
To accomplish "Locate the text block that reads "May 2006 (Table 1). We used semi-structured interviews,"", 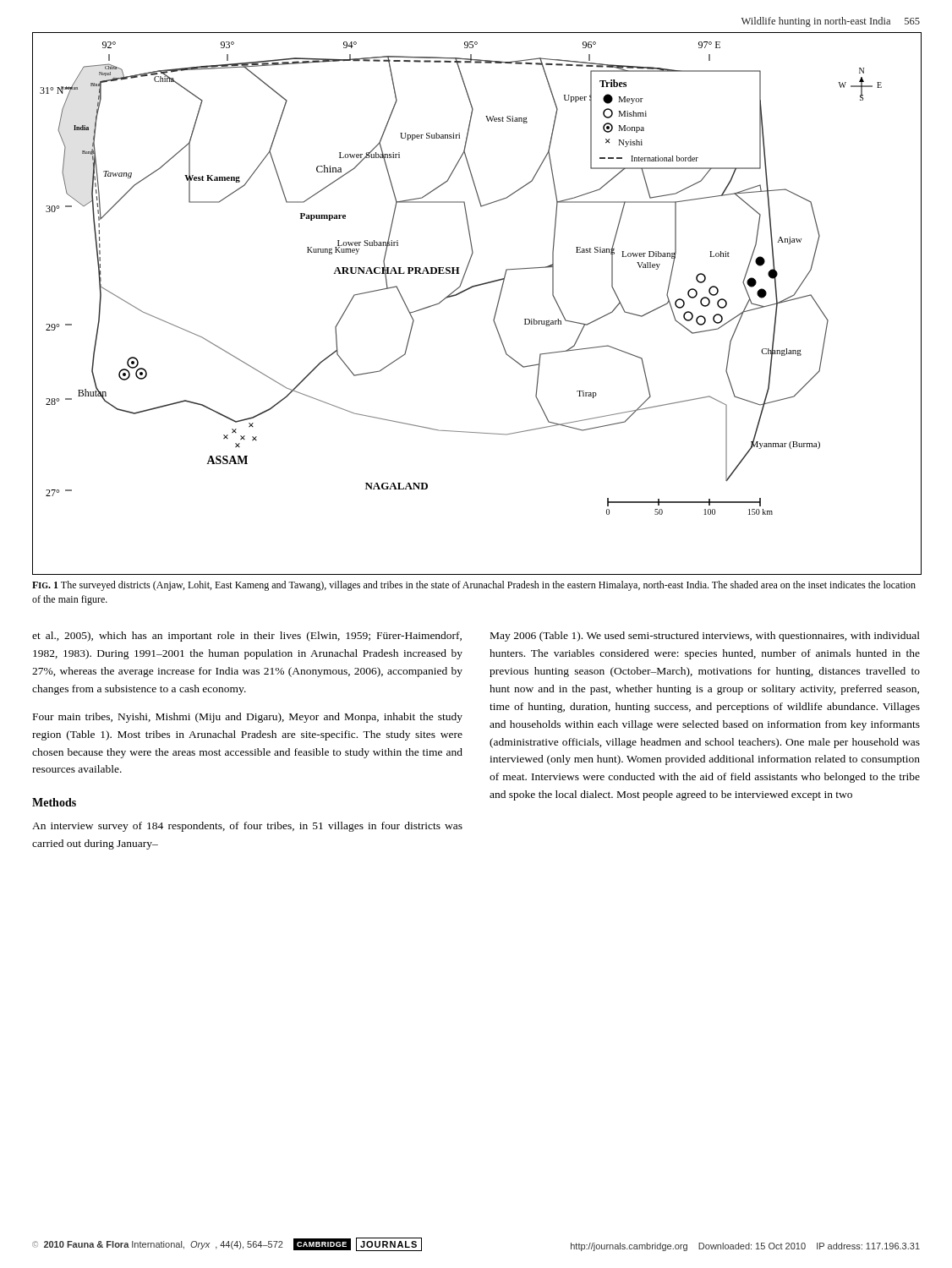I will [705, 715].
